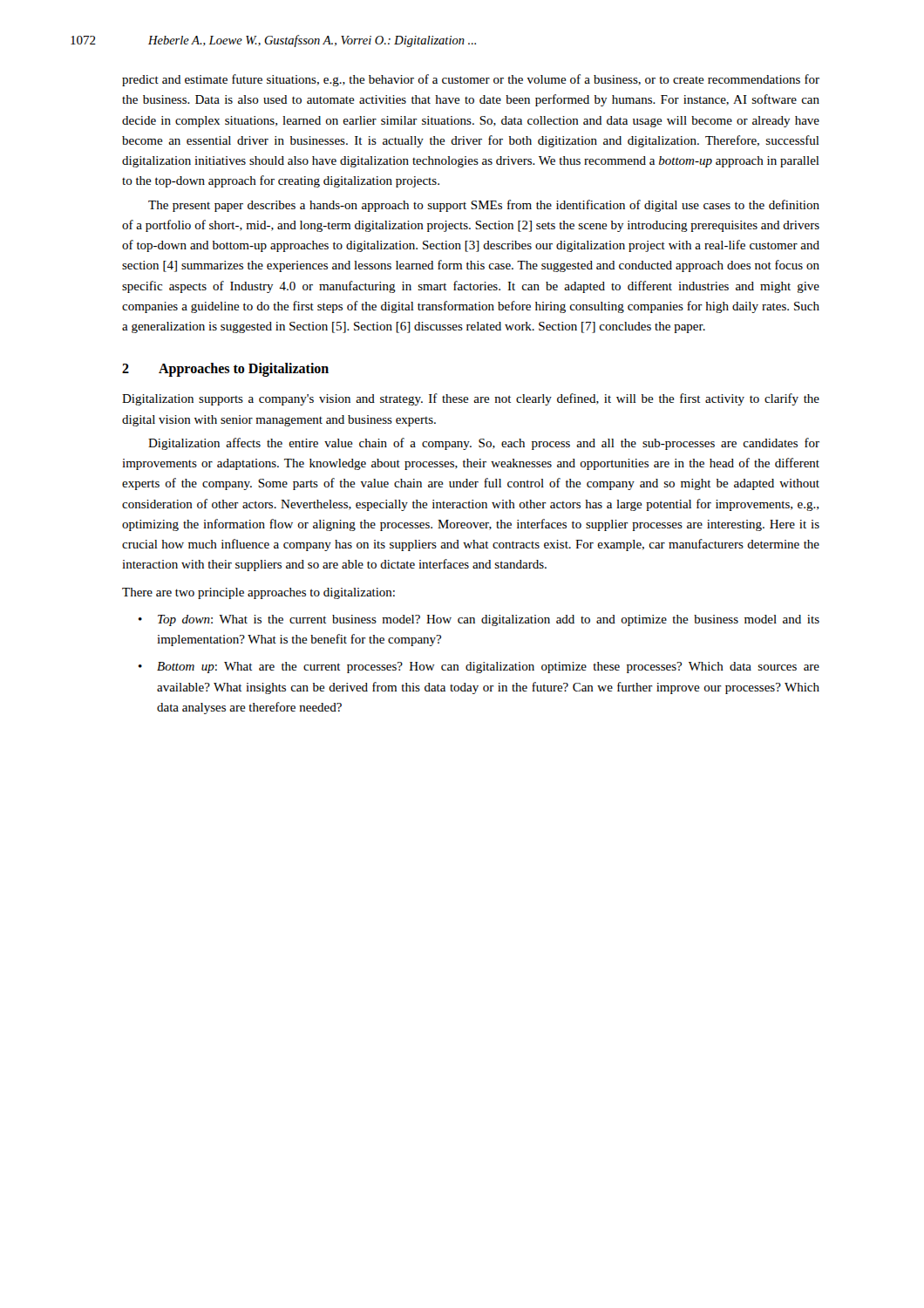Screen dimensions: 1308x924
Task: Click on the list item that says "• Bottom up: What are the current"
Action: point(479,687)
